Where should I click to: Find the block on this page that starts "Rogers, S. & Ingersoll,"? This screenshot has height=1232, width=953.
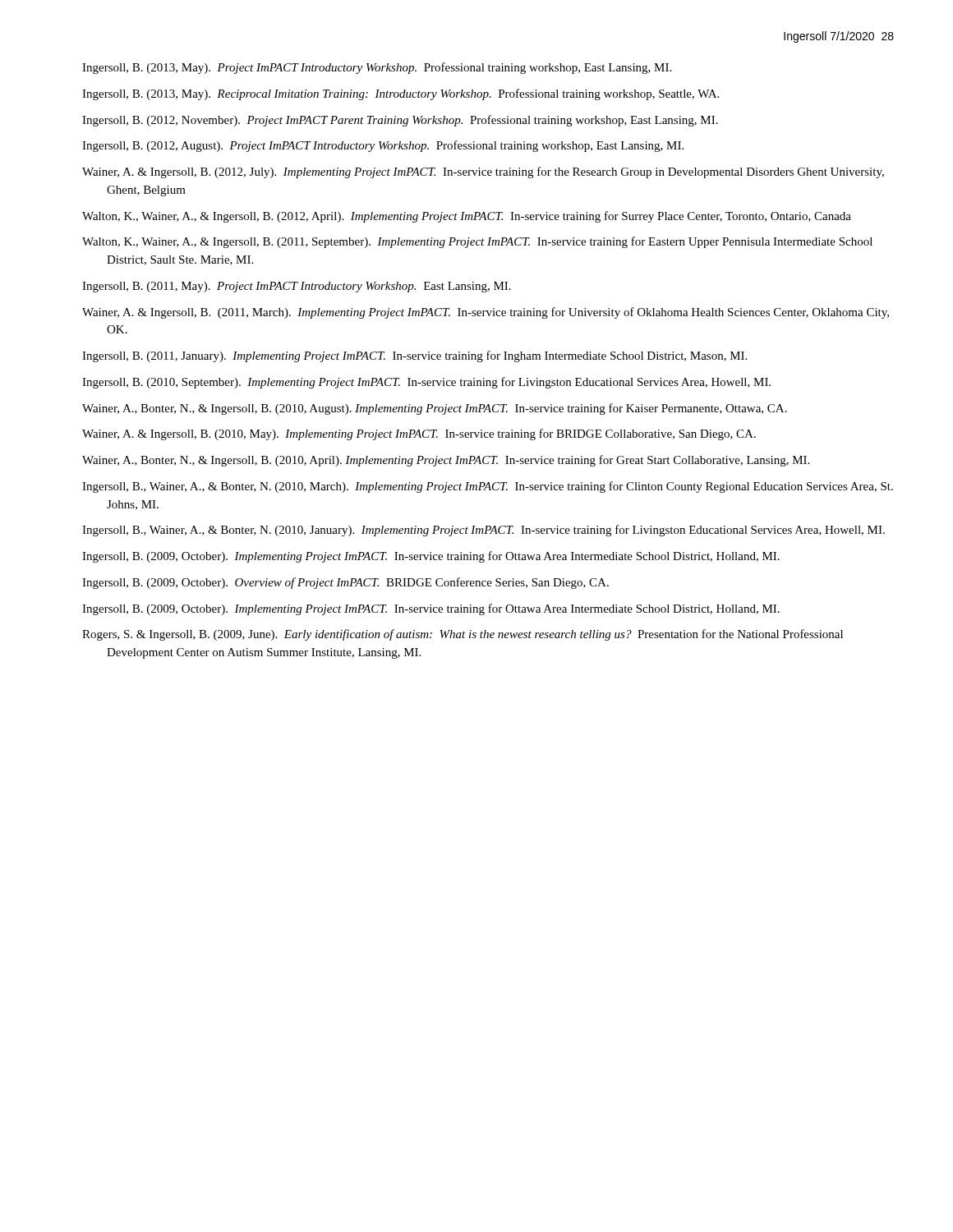pyautogui.click(x=488, y=644)
